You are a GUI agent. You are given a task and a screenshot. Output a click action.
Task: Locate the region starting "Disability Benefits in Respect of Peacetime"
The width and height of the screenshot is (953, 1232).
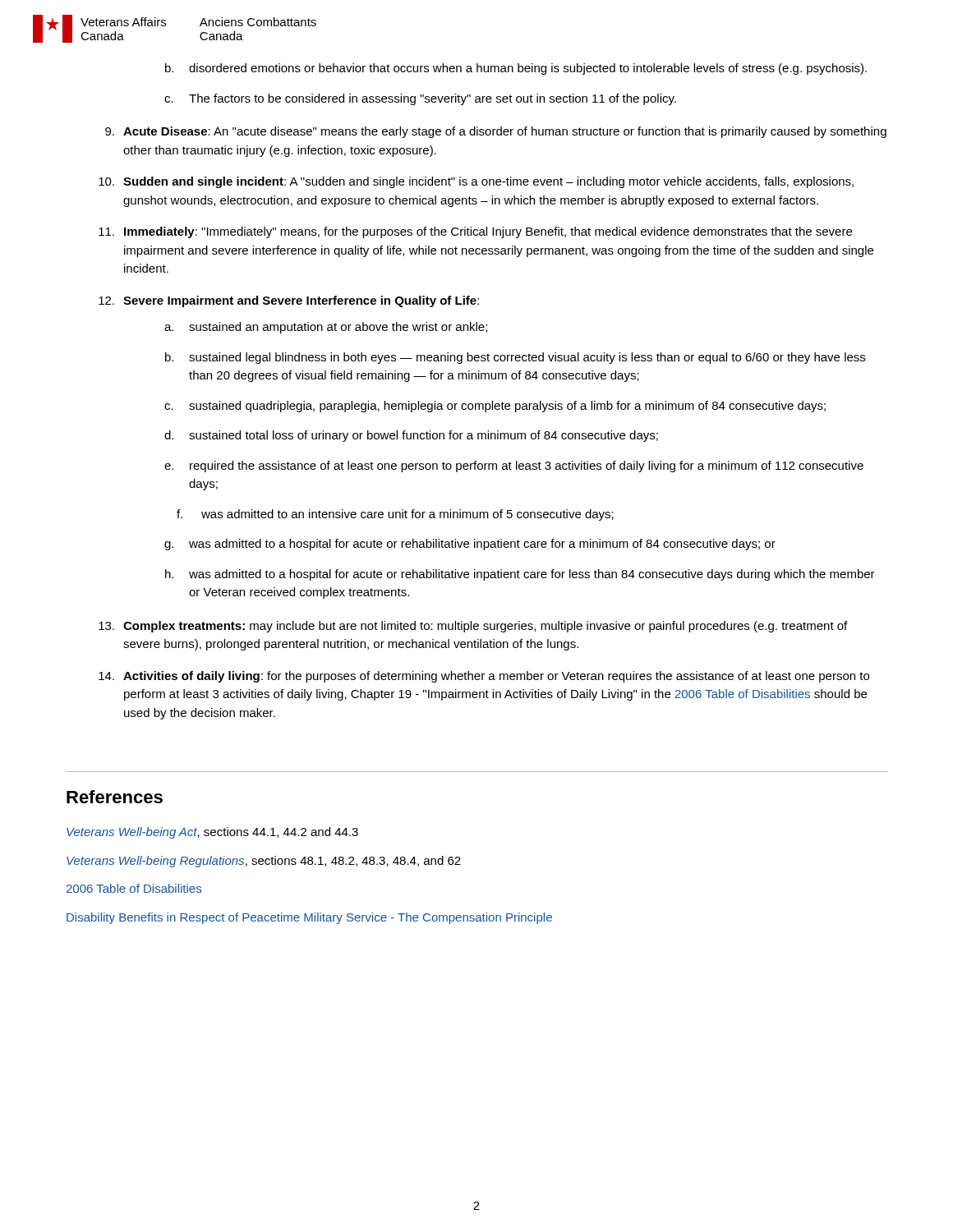point(309,917)
